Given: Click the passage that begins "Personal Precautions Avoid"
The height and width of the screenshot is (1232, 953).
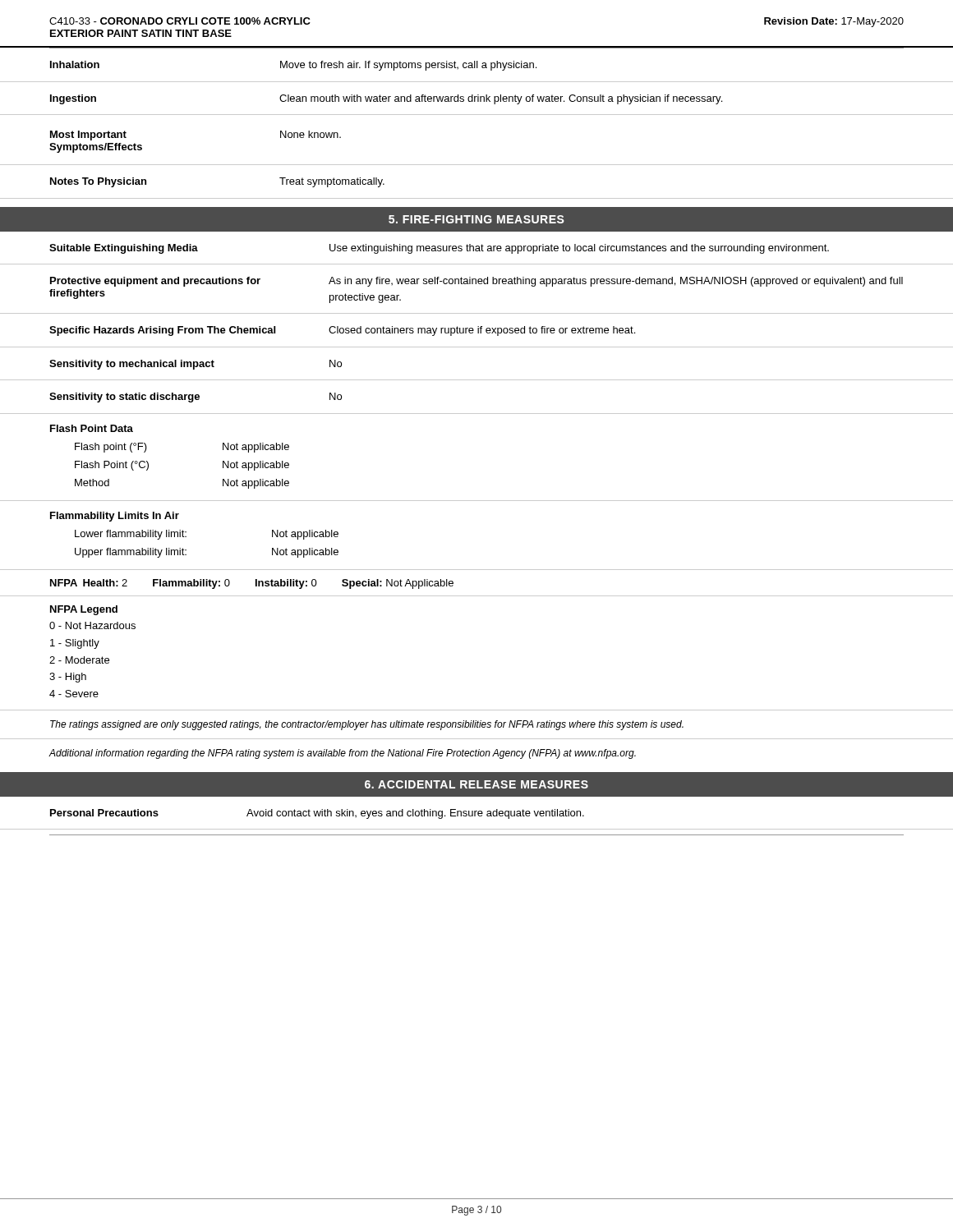Looking at the screenshot, I should (x=476, y=813).
